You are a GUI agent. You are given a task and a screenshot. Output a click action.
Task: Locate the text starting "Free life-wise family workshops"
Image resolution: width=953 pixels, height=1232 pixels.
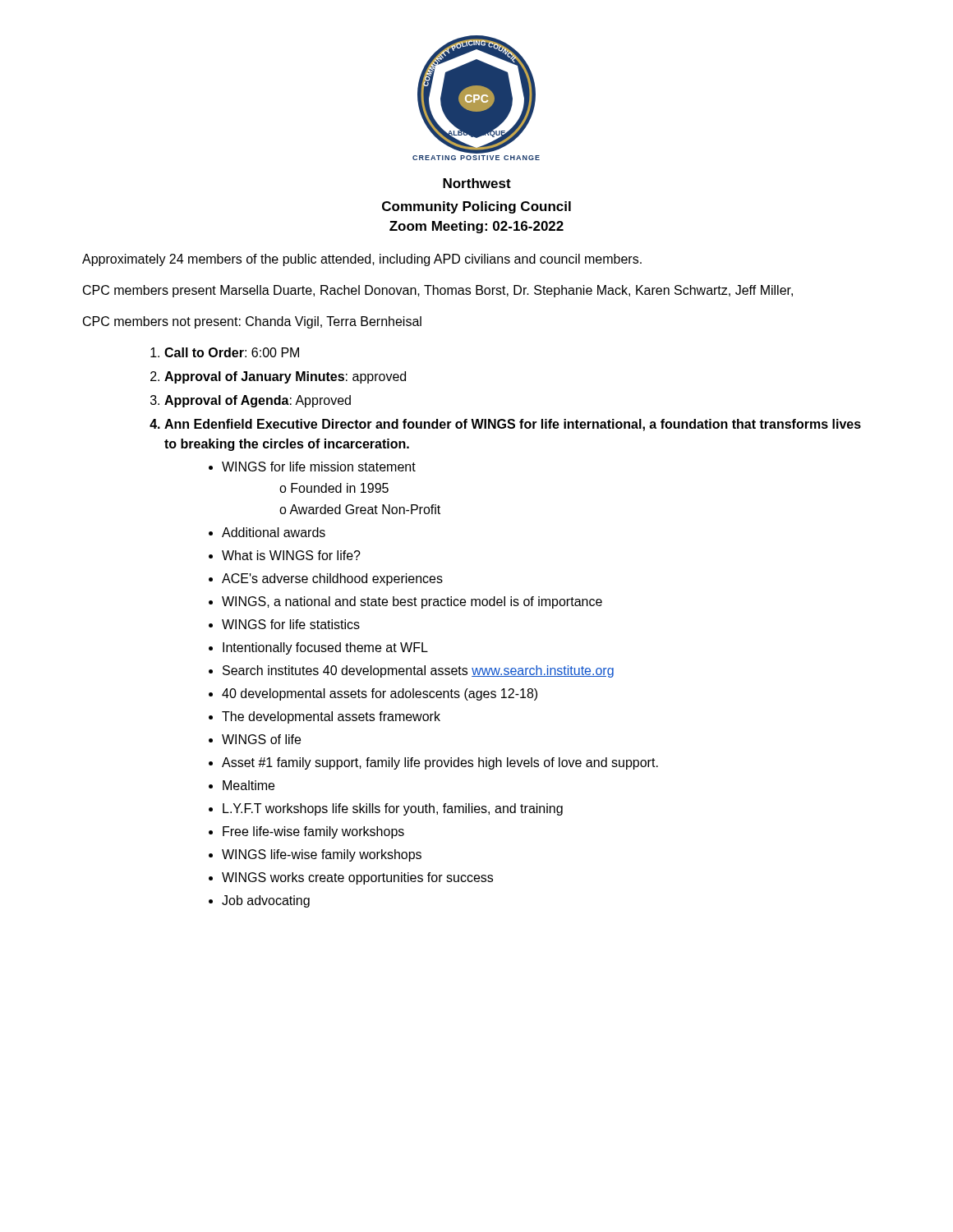313,832
